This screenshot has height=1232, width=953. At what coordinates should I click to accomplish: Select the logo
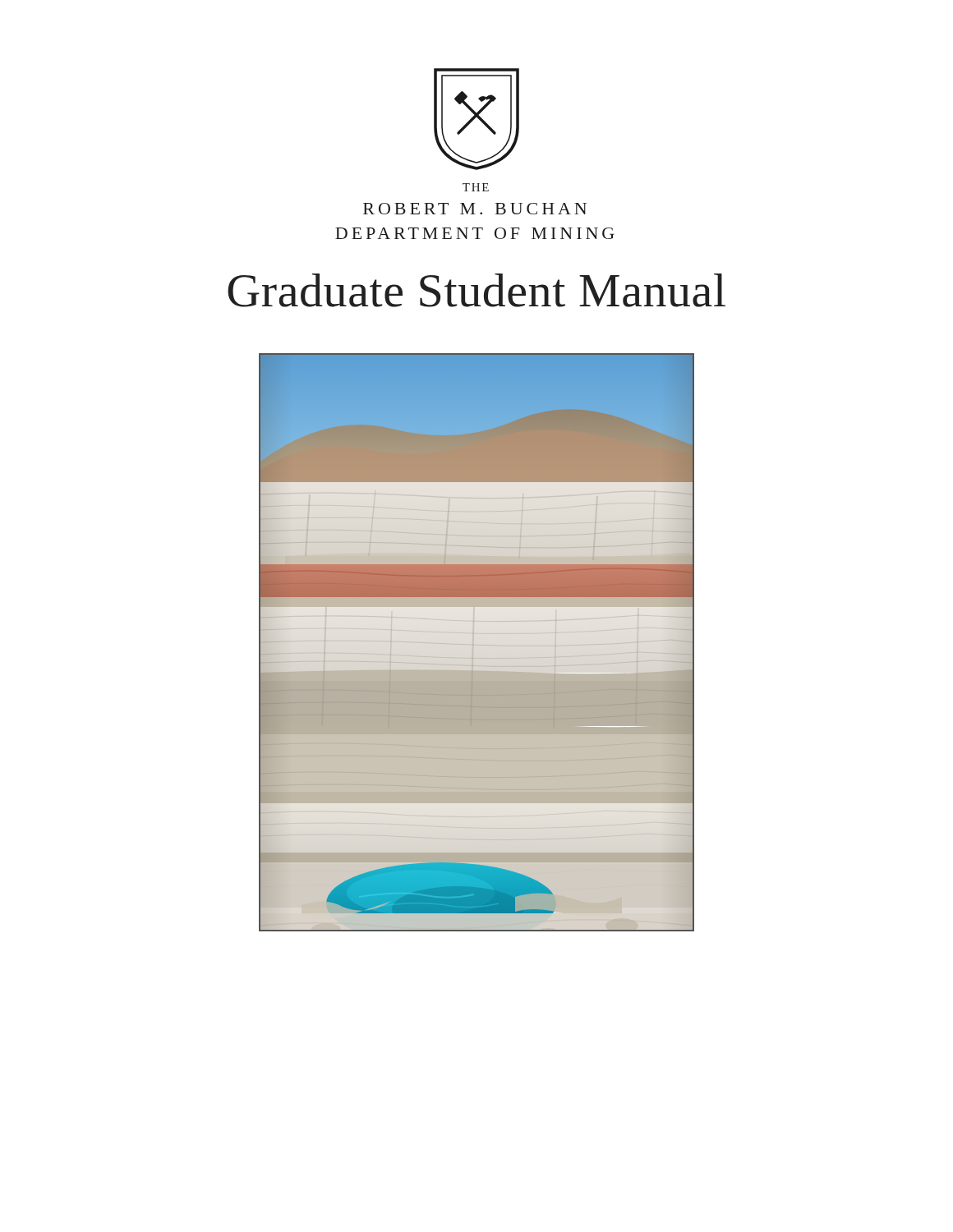tap(476, 155)
